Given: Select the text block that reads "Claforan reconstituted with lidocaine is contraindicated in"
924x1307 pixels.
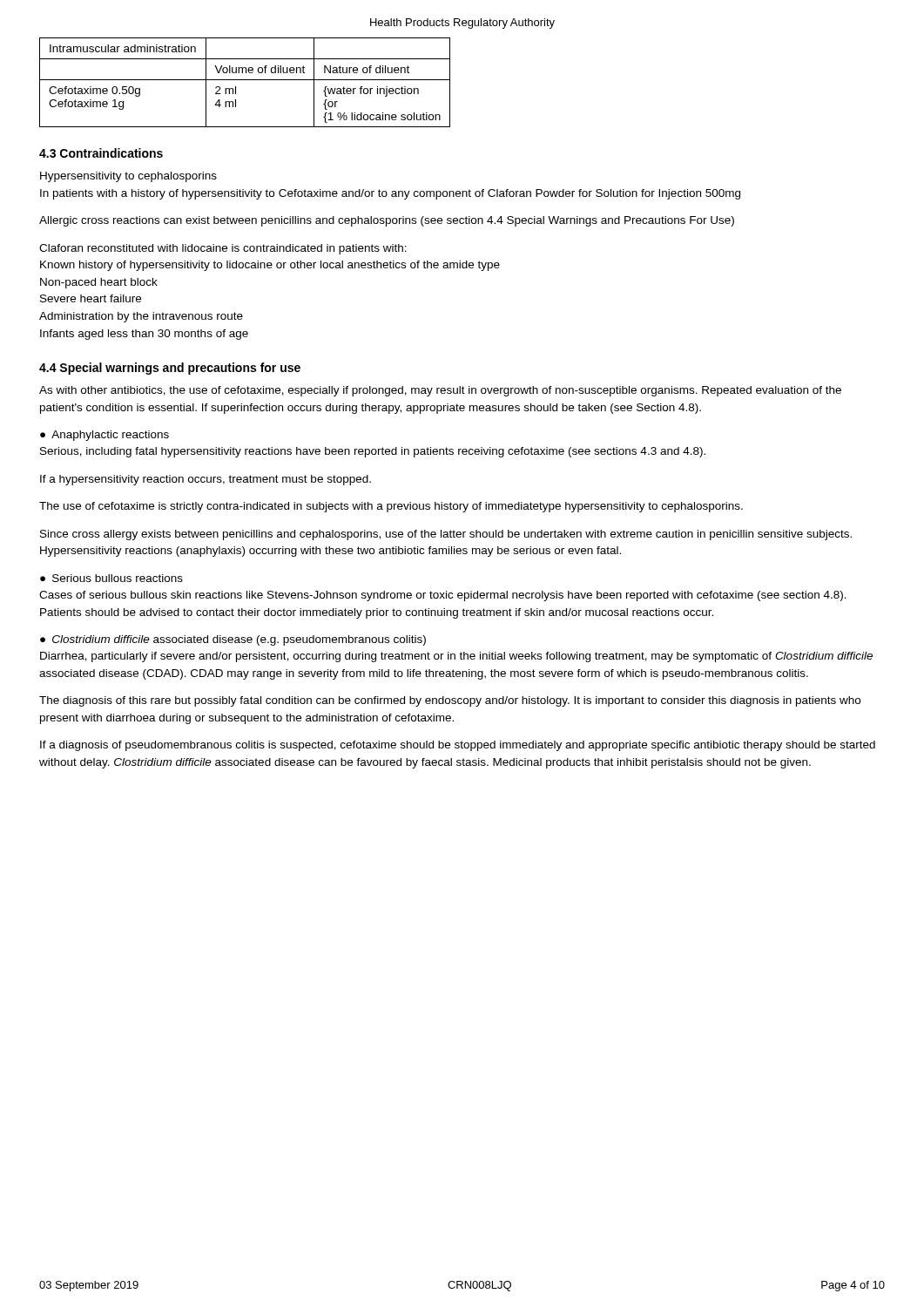Looking at the screenshot, I should (x=223, y=249).
